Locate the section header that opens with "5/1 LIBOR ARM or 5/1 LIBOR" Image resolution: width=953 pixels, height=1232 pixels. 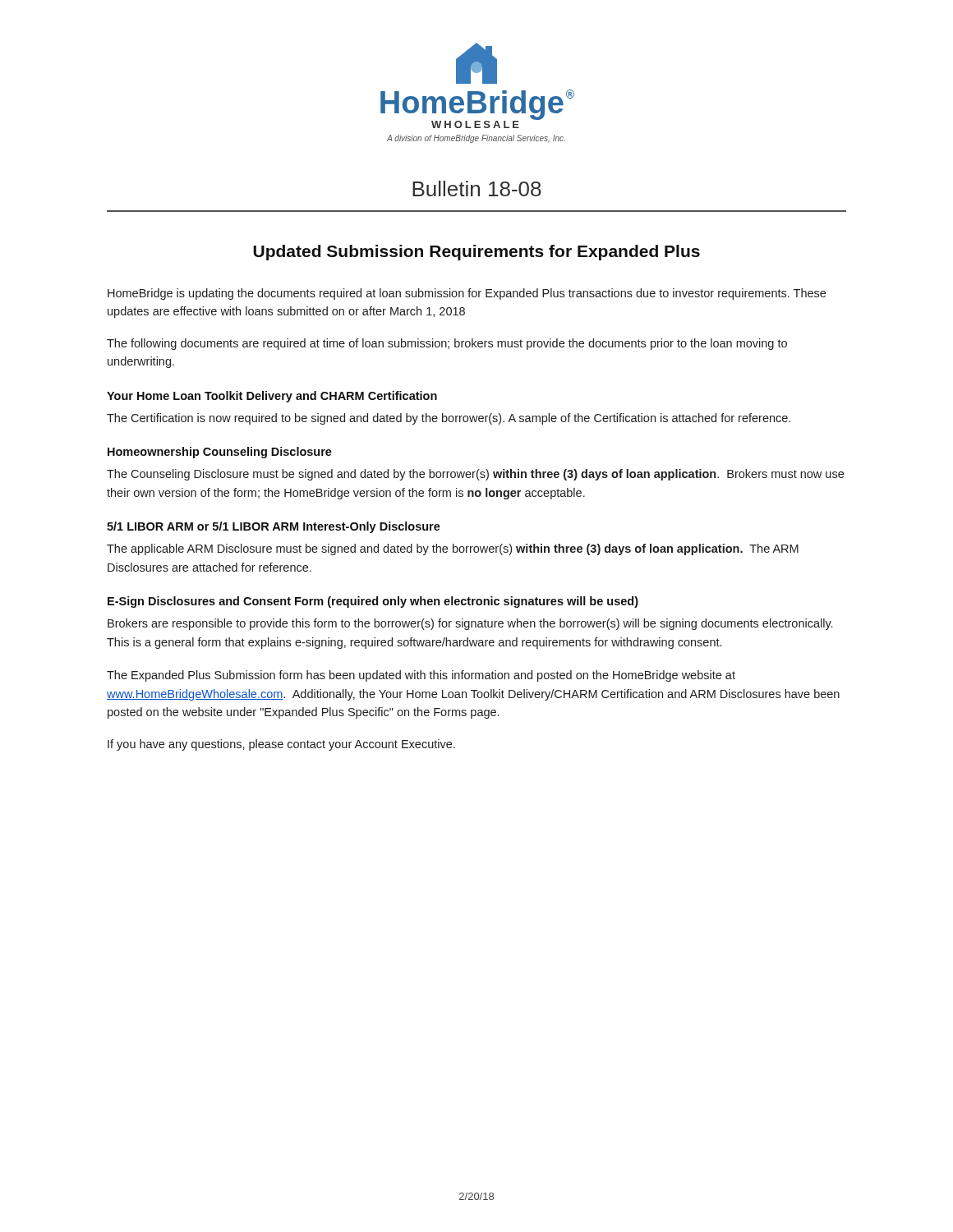pos(274,527)
